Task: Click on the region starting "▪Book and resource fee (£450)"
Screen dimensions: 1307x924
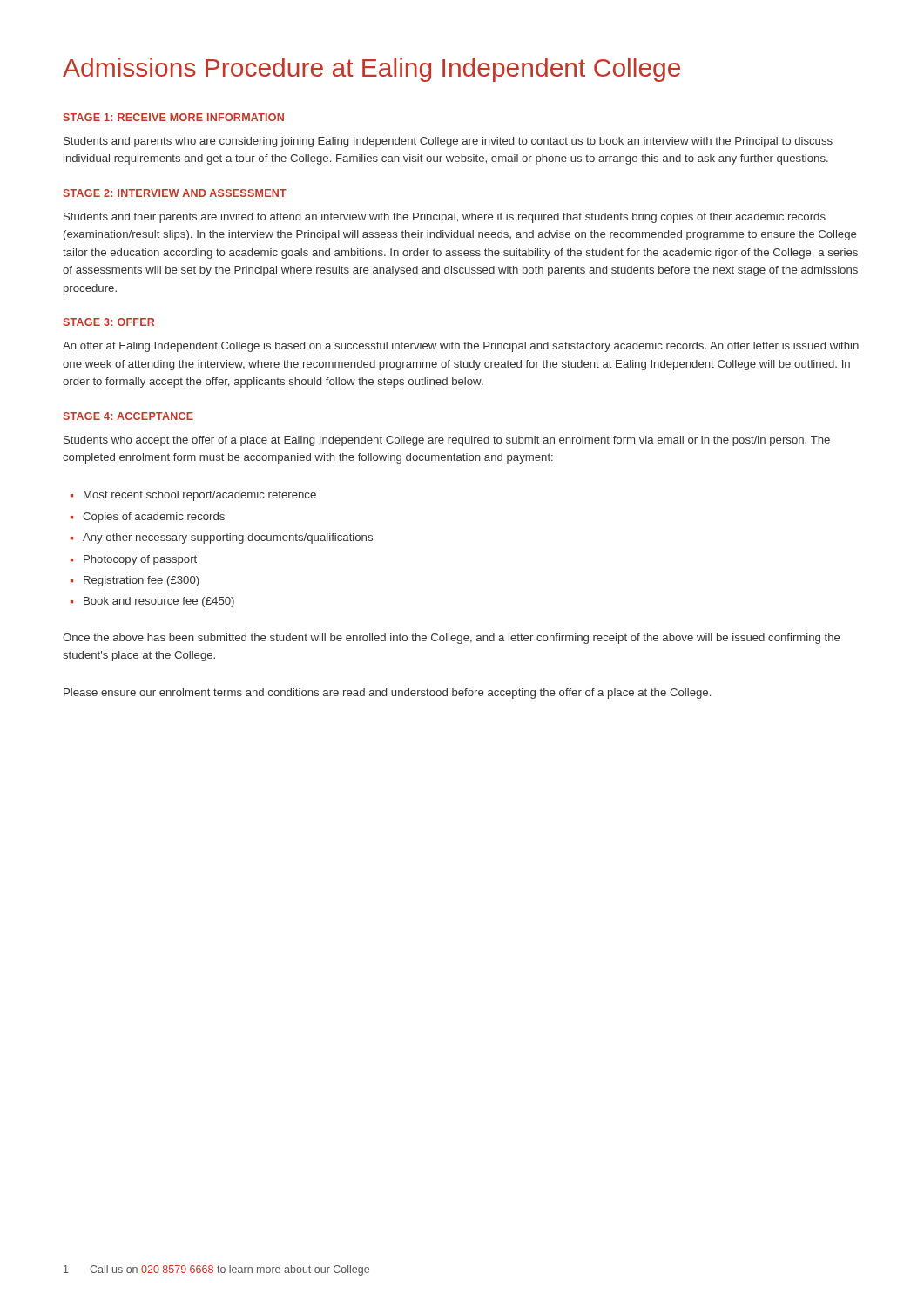Action: pyautogui.click(x=152, y=602)
